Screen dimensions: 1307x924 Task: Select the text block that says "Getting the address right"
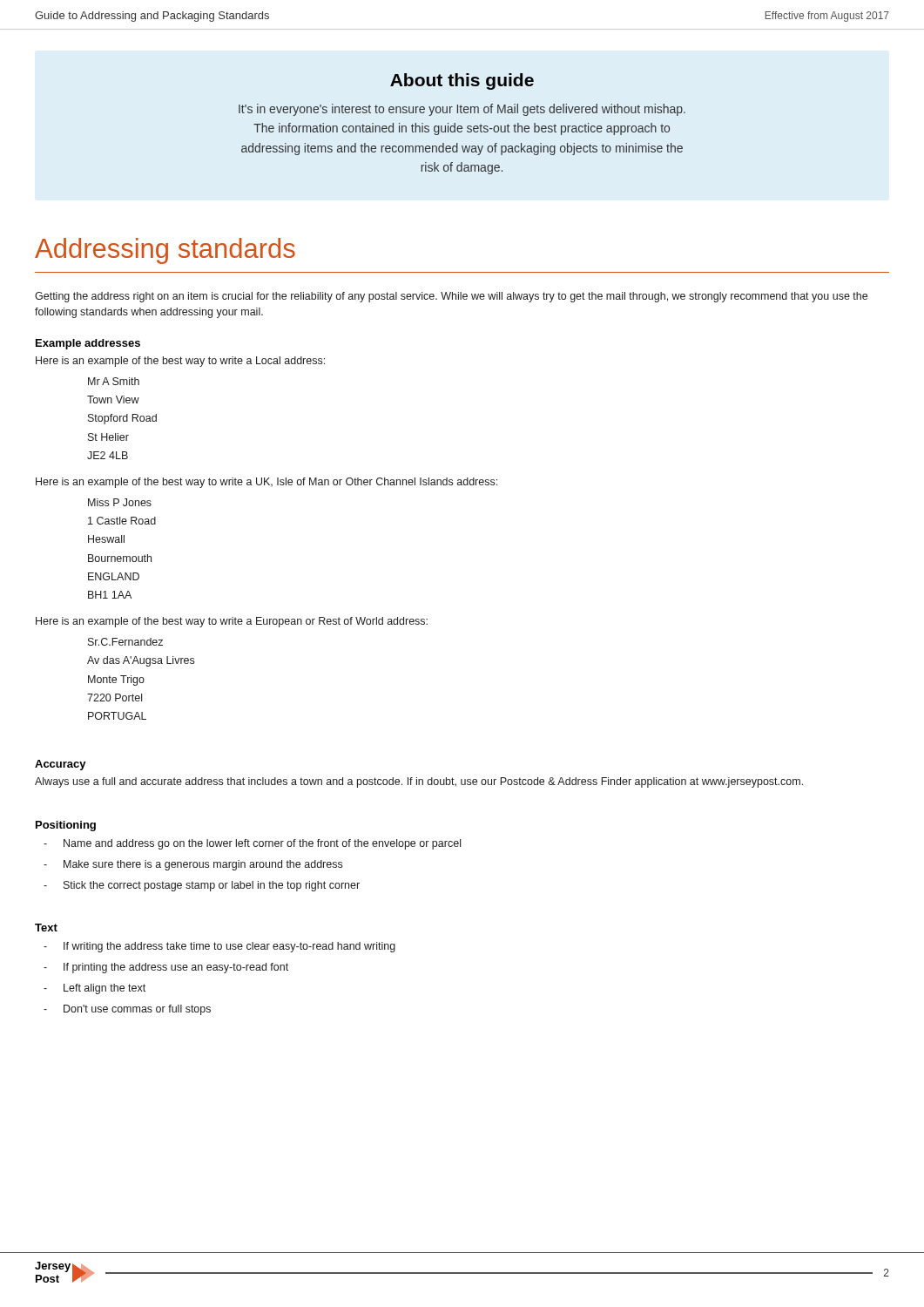click(x=451, y=304)
